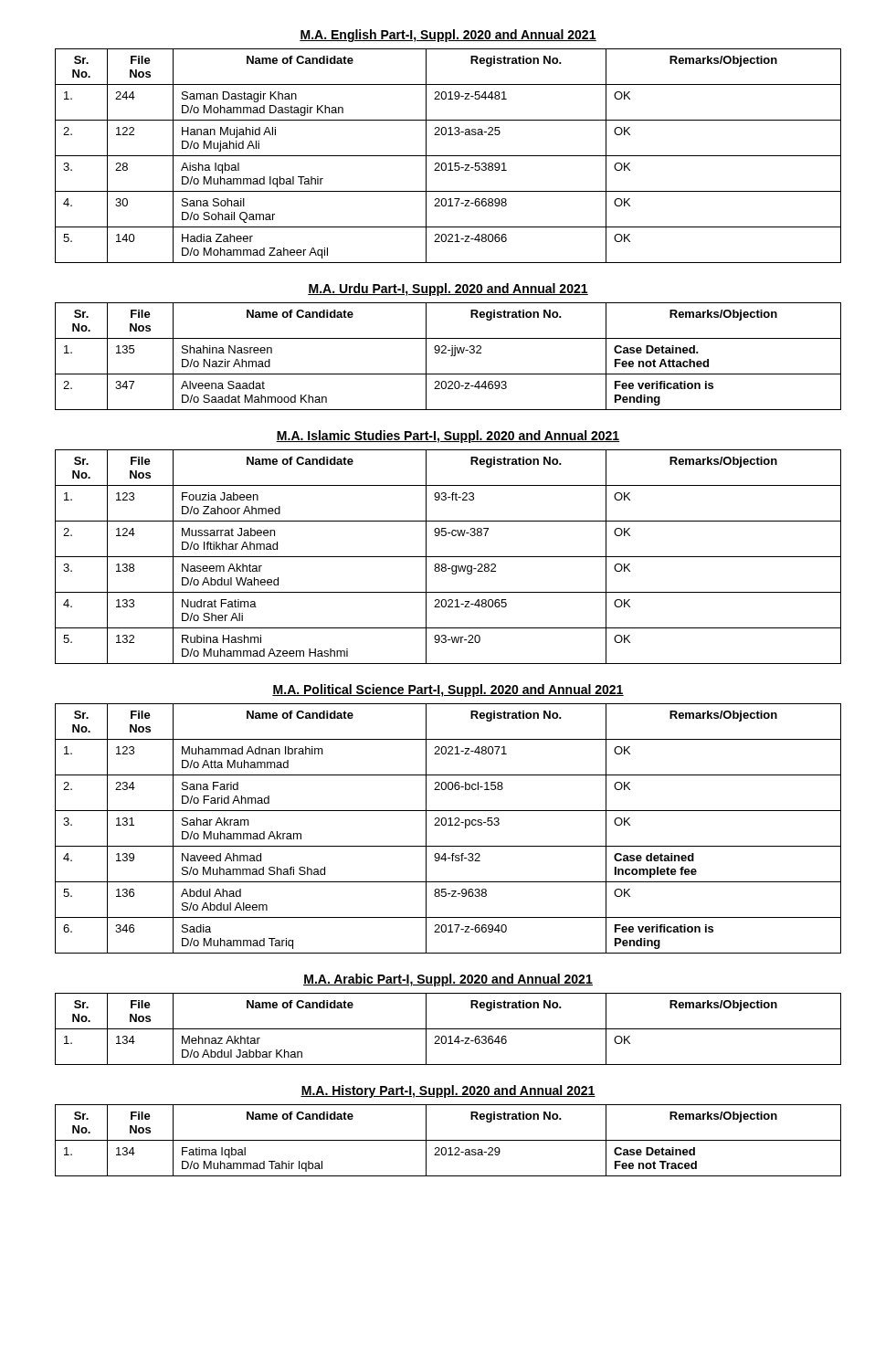The height and width of the screenshot is (1370, 896).
Task: Click the section header that begins "M.A. Urdu Part-I, Suppl. 2020 and"
Action: pos(448,289)
